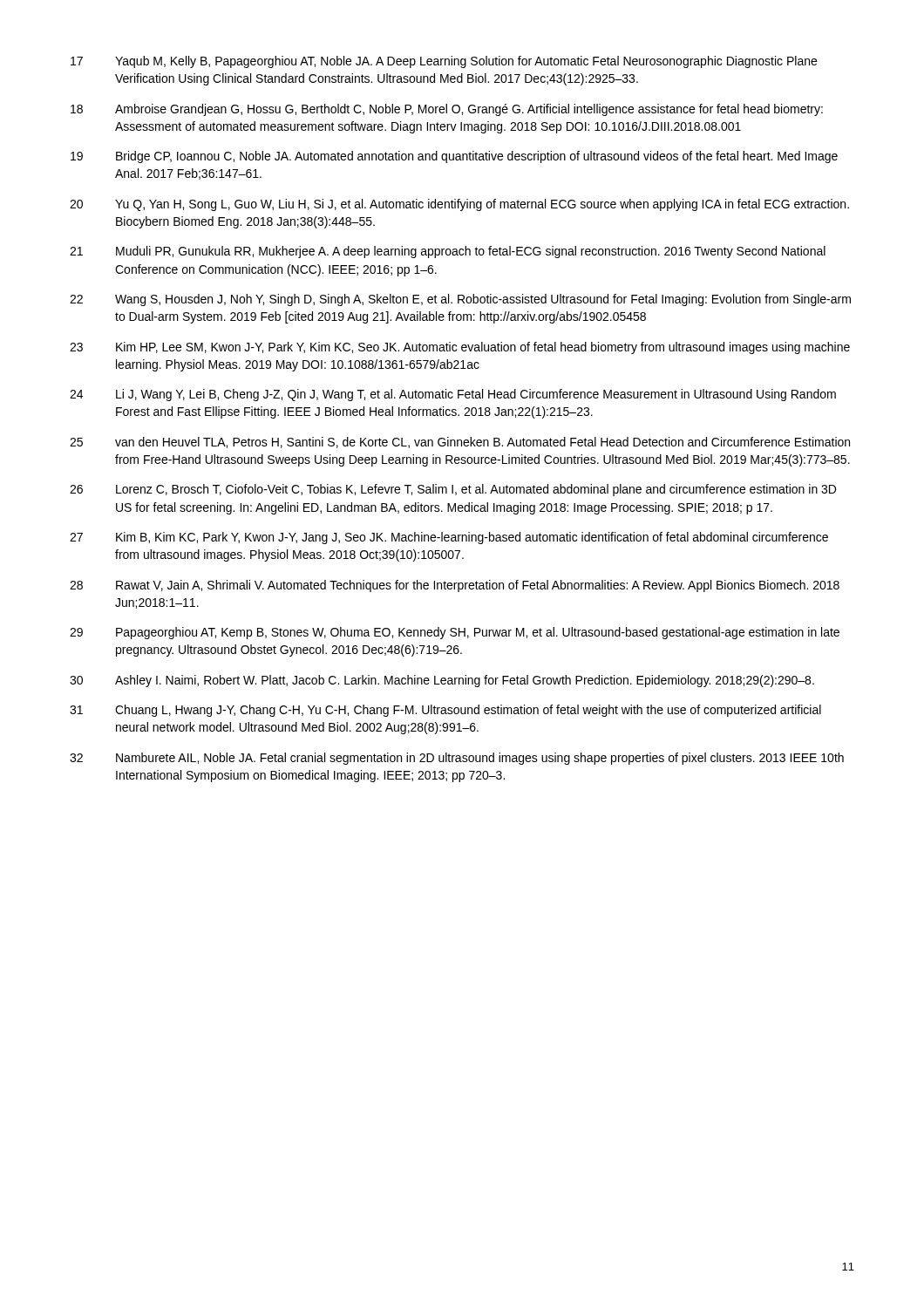Locate the block starting "25 van den Heuvel TLA, Petros H,"
The width and height of the screenshot is (924, 1308).
[462, 451]
